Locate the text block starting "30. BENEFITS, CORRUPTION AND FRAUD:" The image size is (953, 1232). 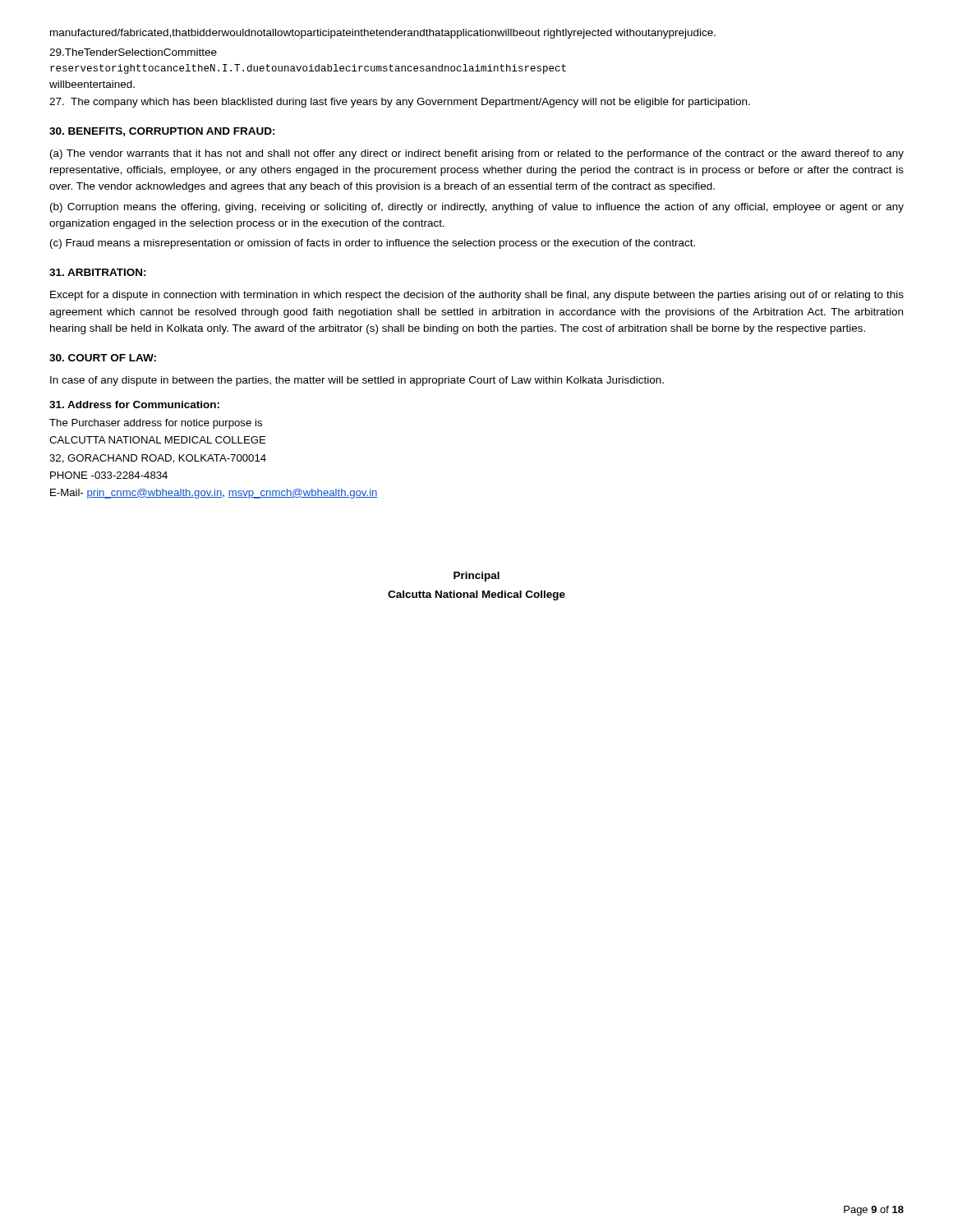(x=162, y=131)
